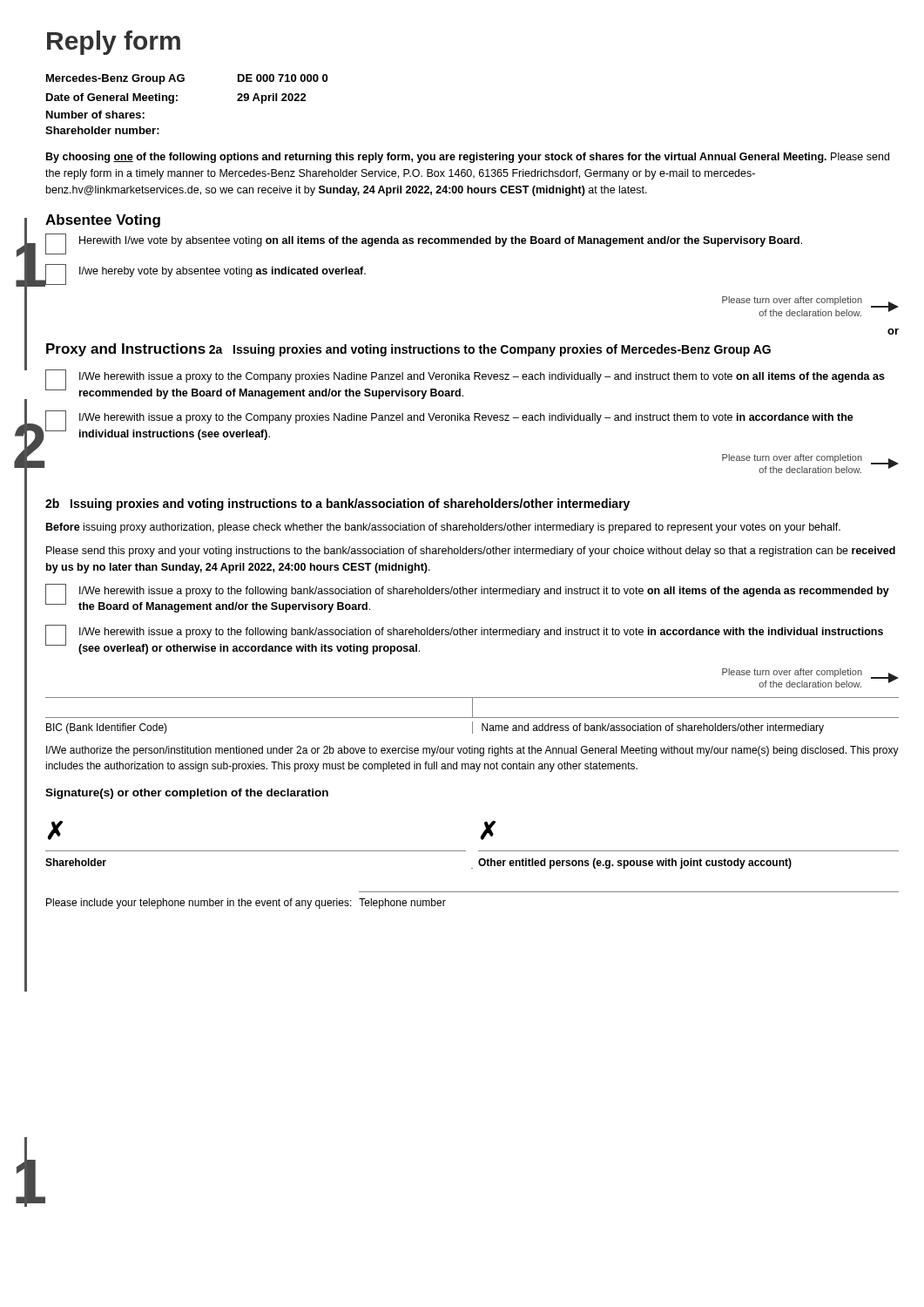This screenshot has width=924, height=1307.
Task: Click on the text starting "2a Issuing proxies and"
Action: 490,349
